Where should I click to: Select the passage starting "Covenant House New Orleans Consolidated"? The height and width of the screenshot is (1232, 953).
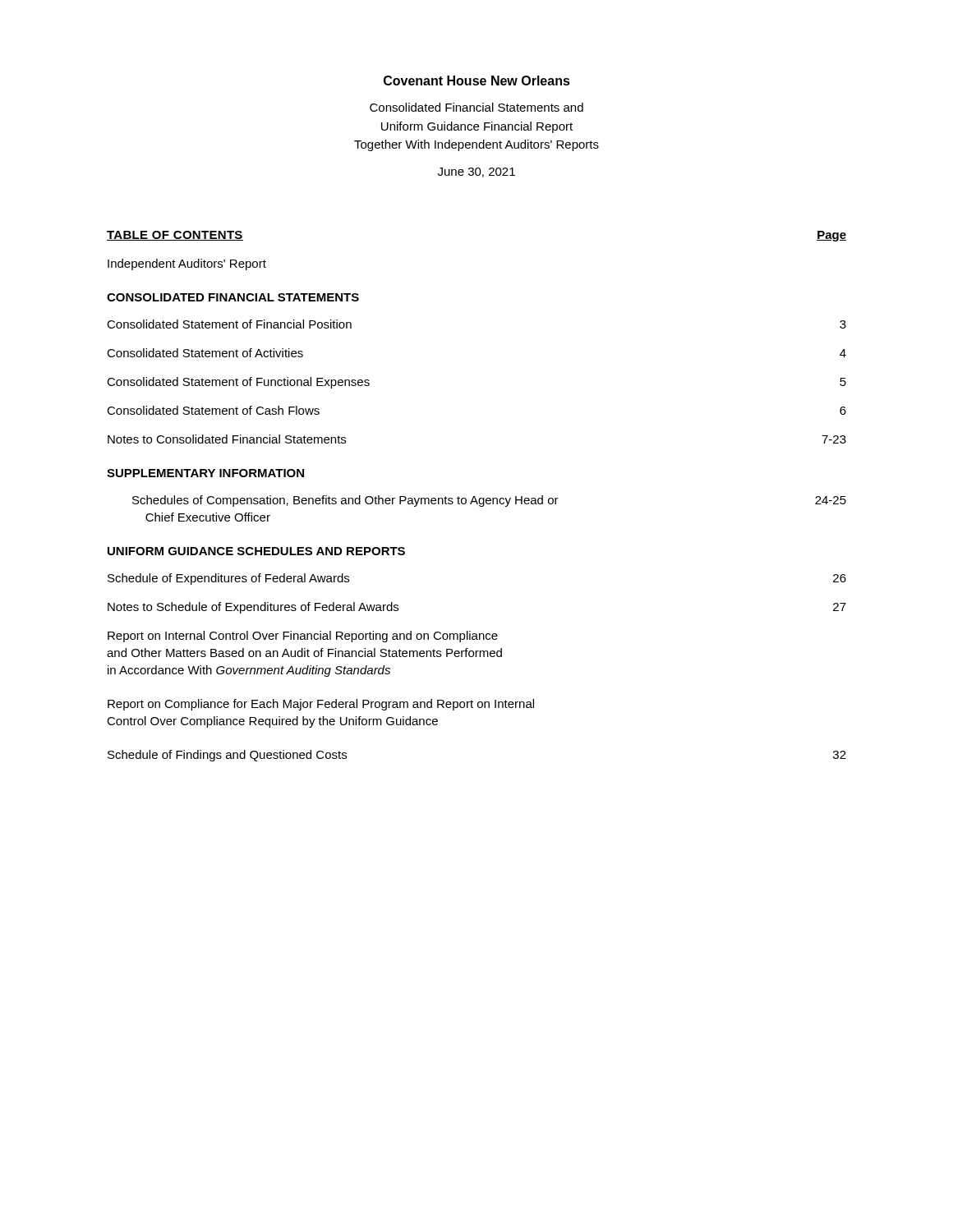click(x=476, y=126)
